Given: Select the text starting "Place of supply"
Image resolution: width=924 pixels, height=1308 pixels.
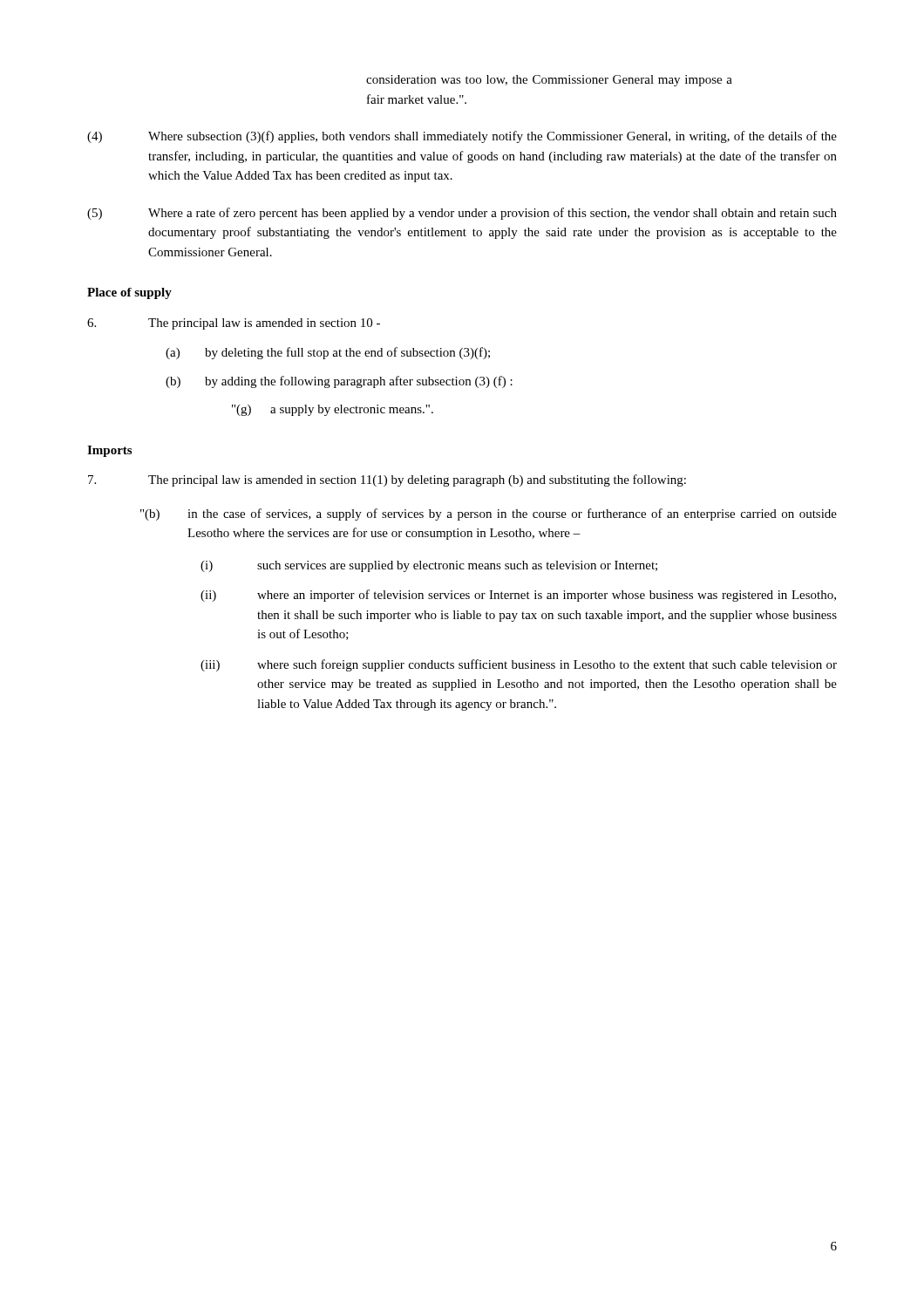Looking at the screenshot, I should tap(129, 292).
